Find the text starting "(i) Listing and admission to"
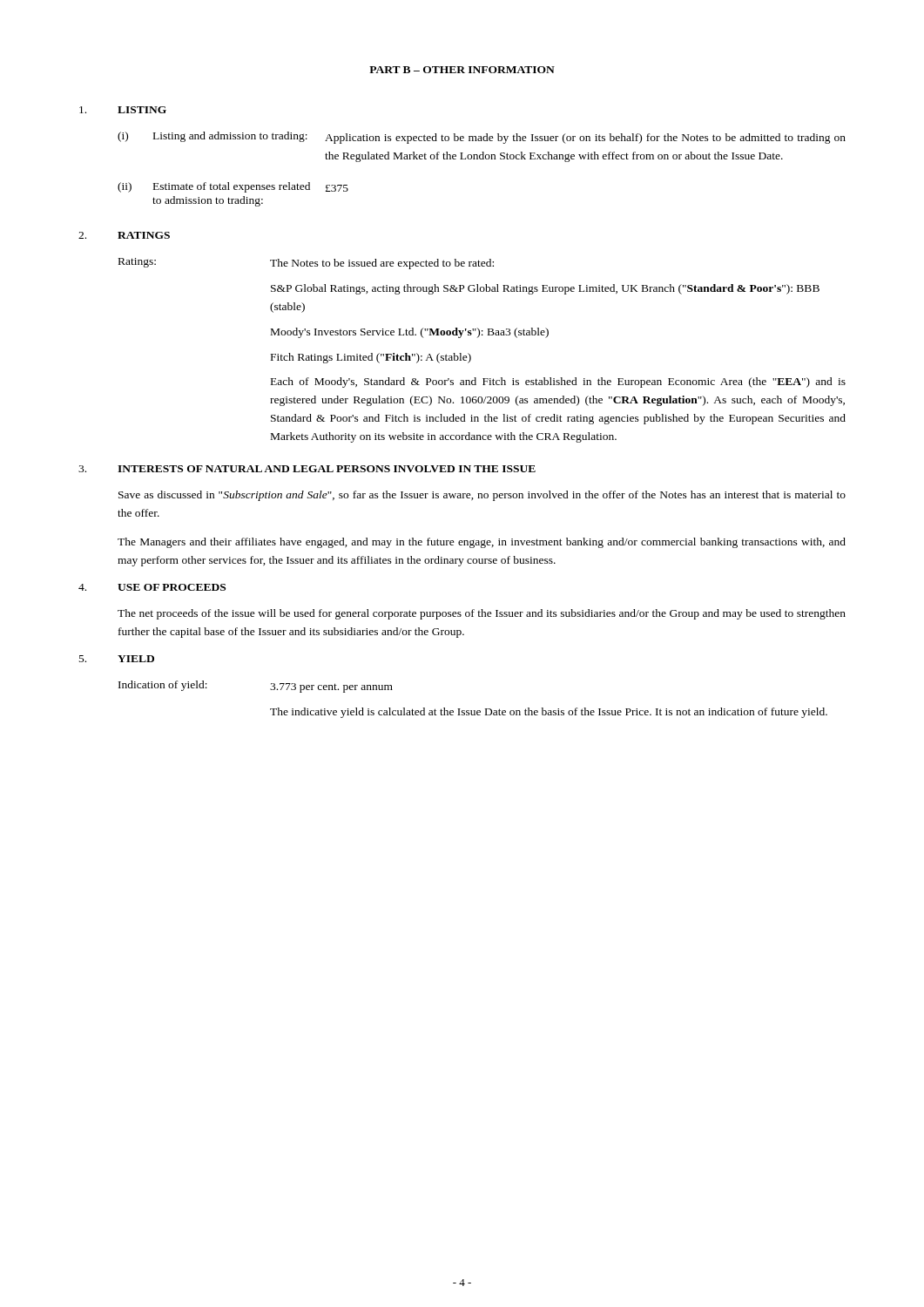The height and width of the screenshot is (1307, 924). (482, 147)
